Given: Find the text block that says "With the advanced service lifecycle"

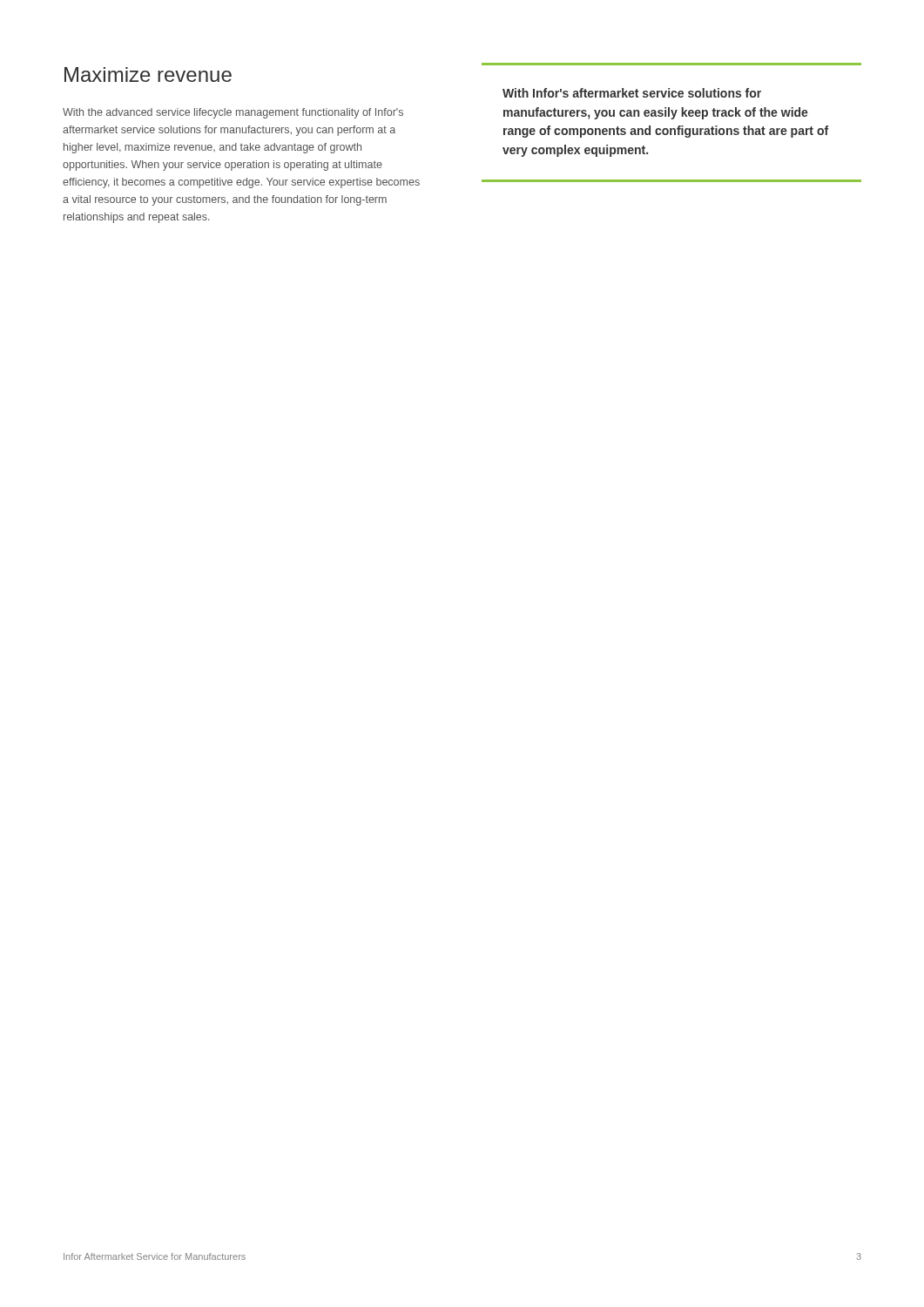Looking at the screenshot, I should click(246, 164).
